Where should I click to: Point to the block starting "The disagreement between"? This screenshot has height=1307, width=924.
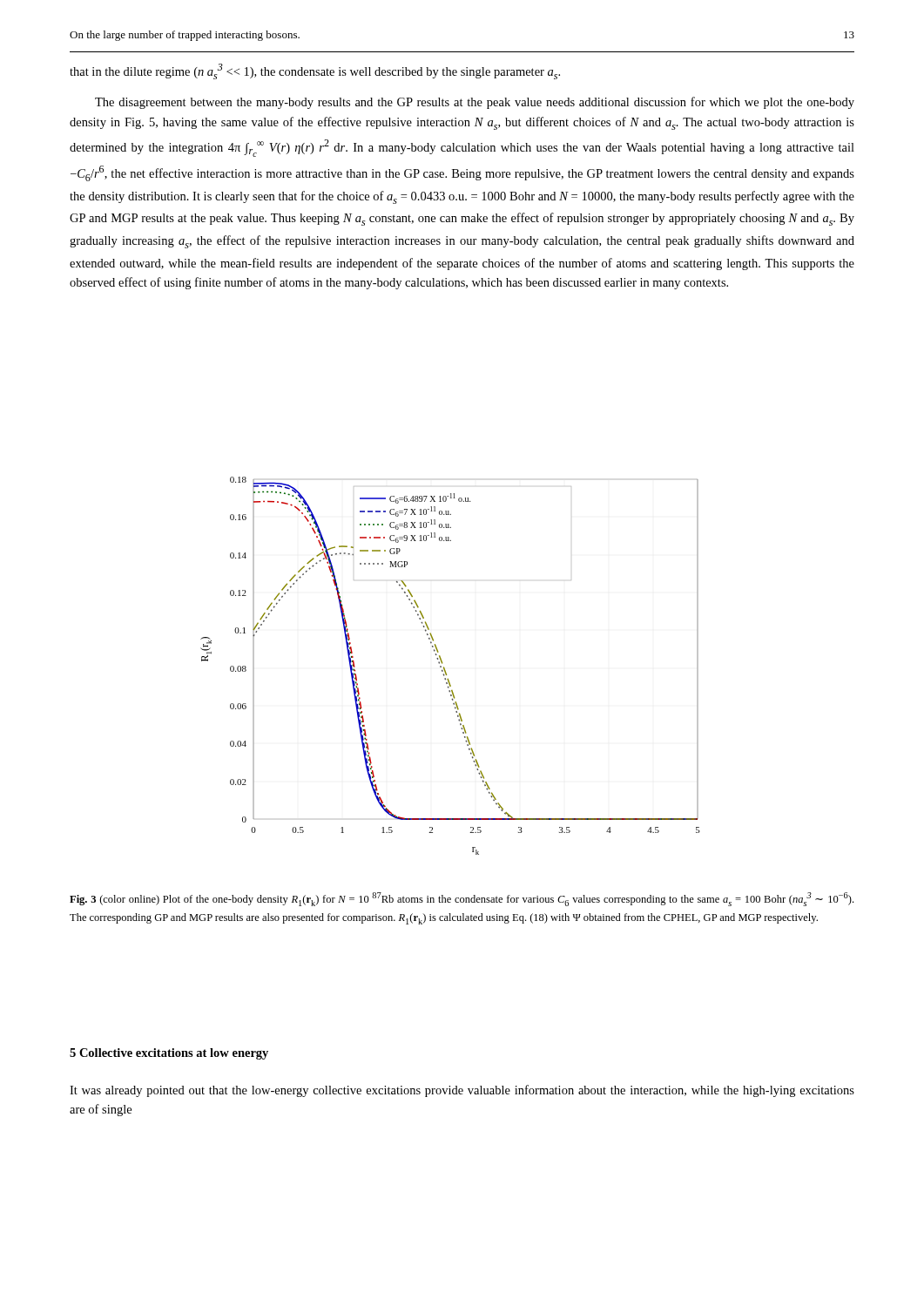click(462, 192)
